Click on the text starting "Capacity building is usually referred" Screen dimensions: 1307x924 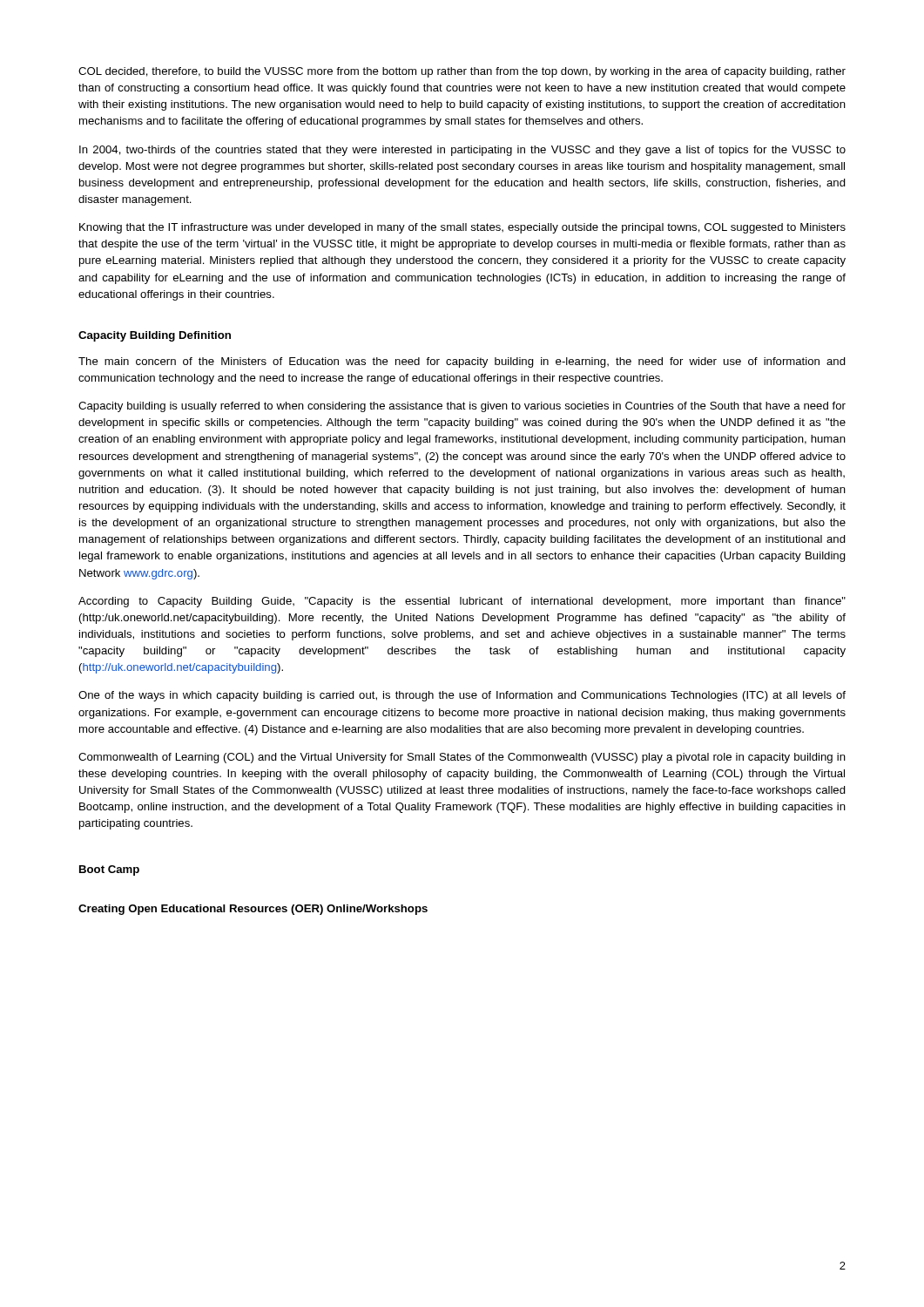pos(462,489)
